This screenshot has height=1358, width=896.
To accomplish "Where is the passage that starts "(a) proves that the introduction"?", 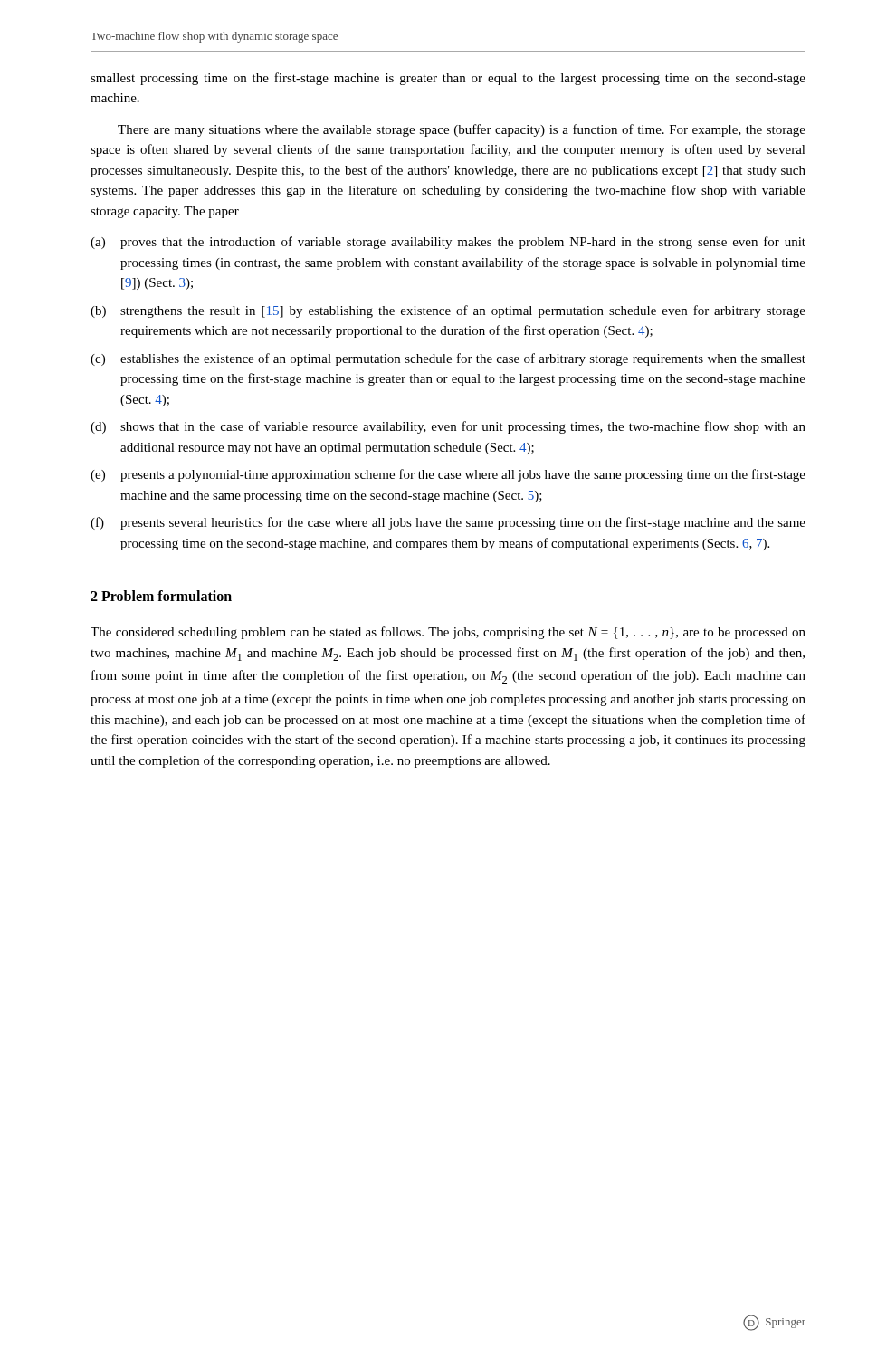I will tap(448, 262).
